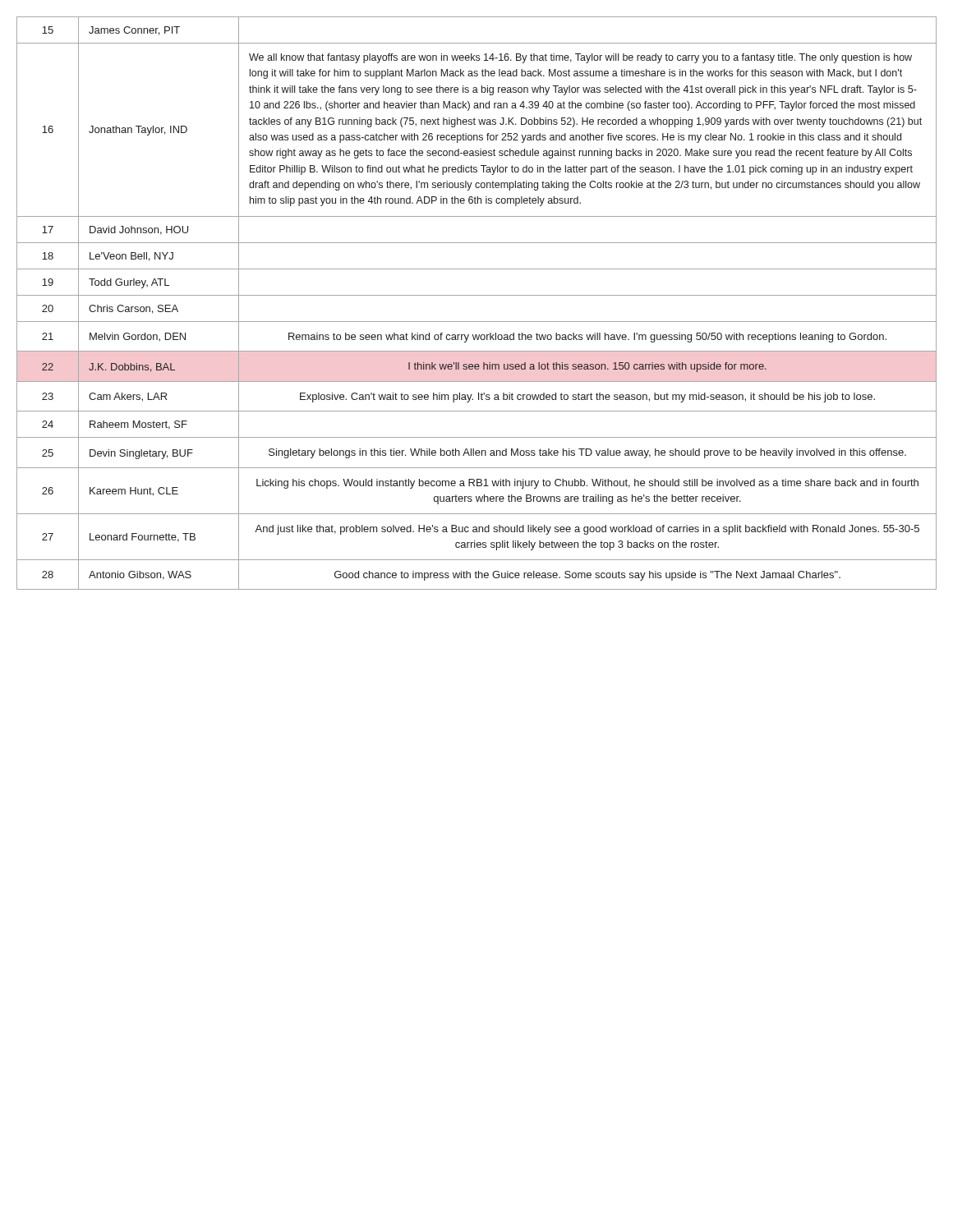The width and height of the screenshot is (953, 1232).
Task: Locate the table with the text "Kareem Hunt, CLE"
Action: click(476, 303)
